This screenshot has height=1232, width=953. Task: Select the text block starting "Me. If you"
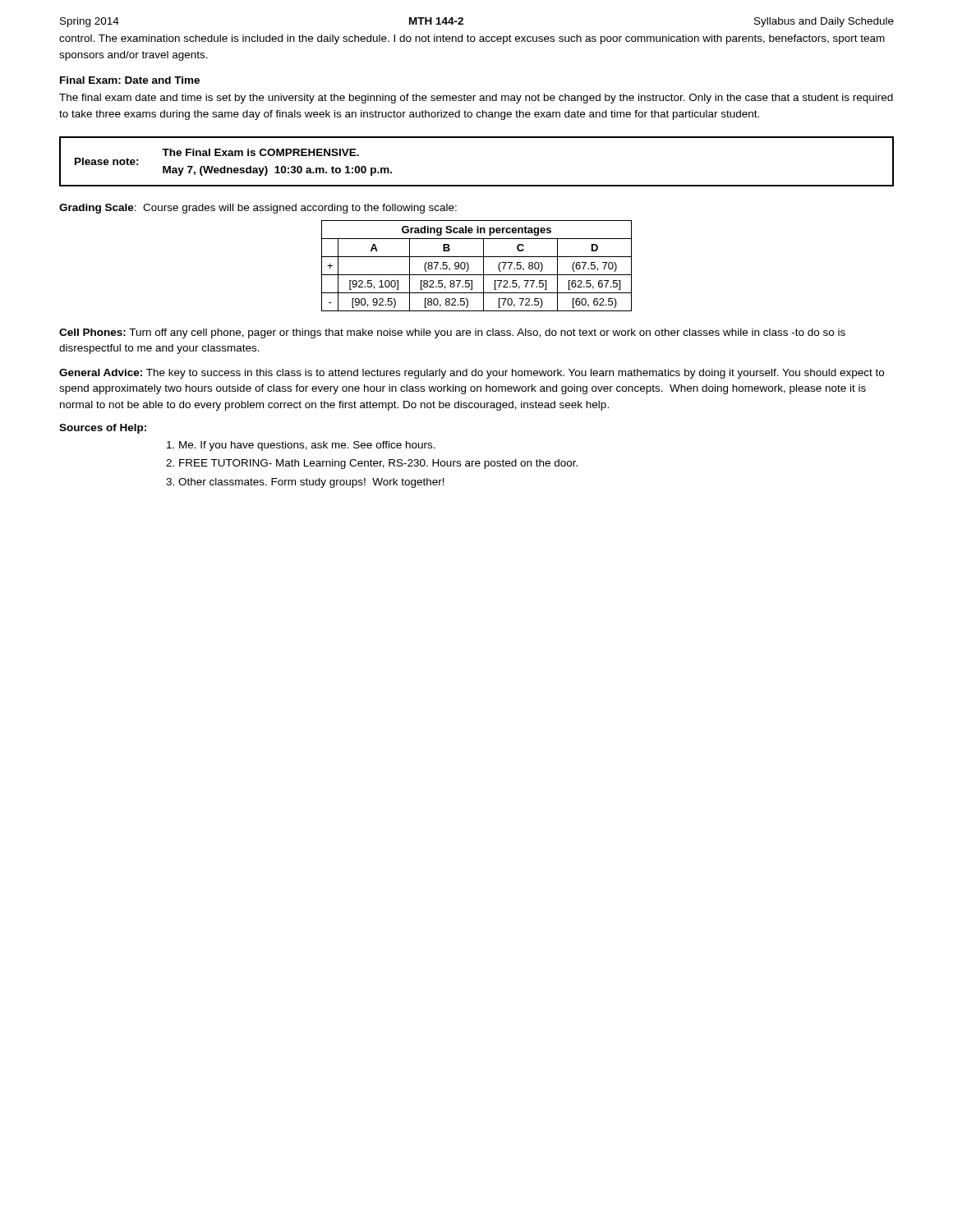pyautogui.click(x=307, y=444)
